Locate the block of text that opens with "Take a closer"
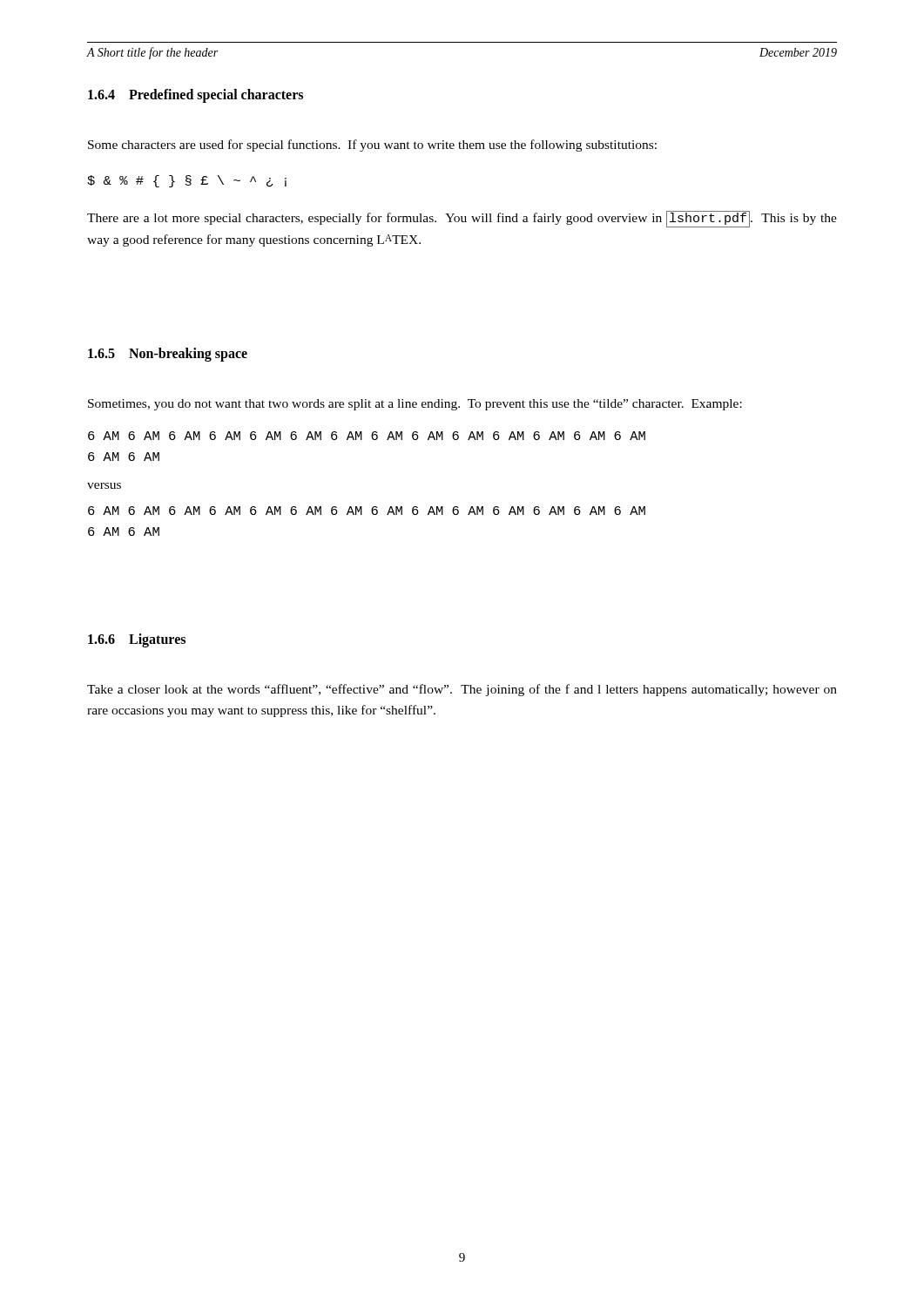Screen dimensions: 1307x924 (x=462, y=700)
